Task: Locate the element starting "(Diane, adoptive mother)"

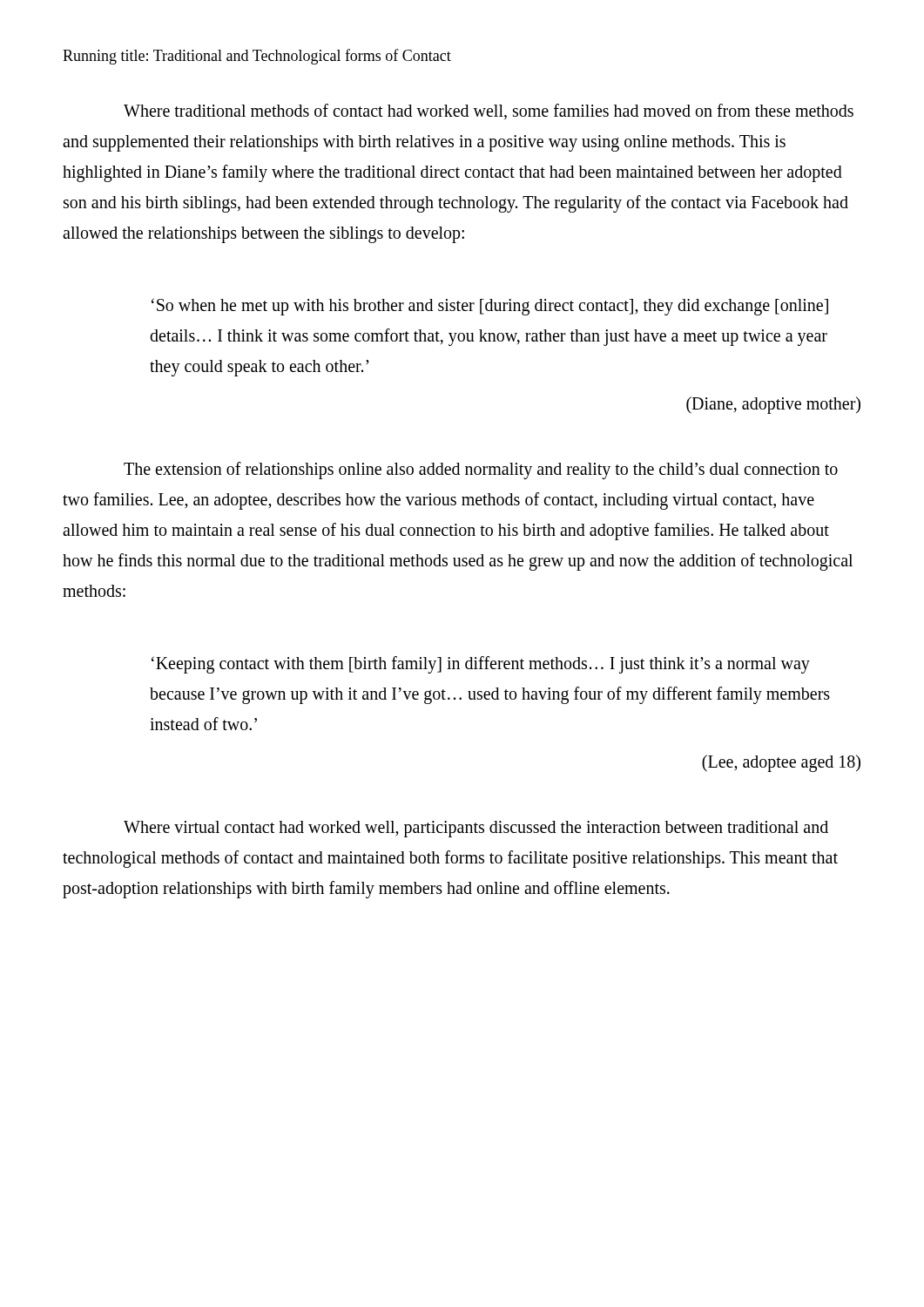Action: pos(773,403)
